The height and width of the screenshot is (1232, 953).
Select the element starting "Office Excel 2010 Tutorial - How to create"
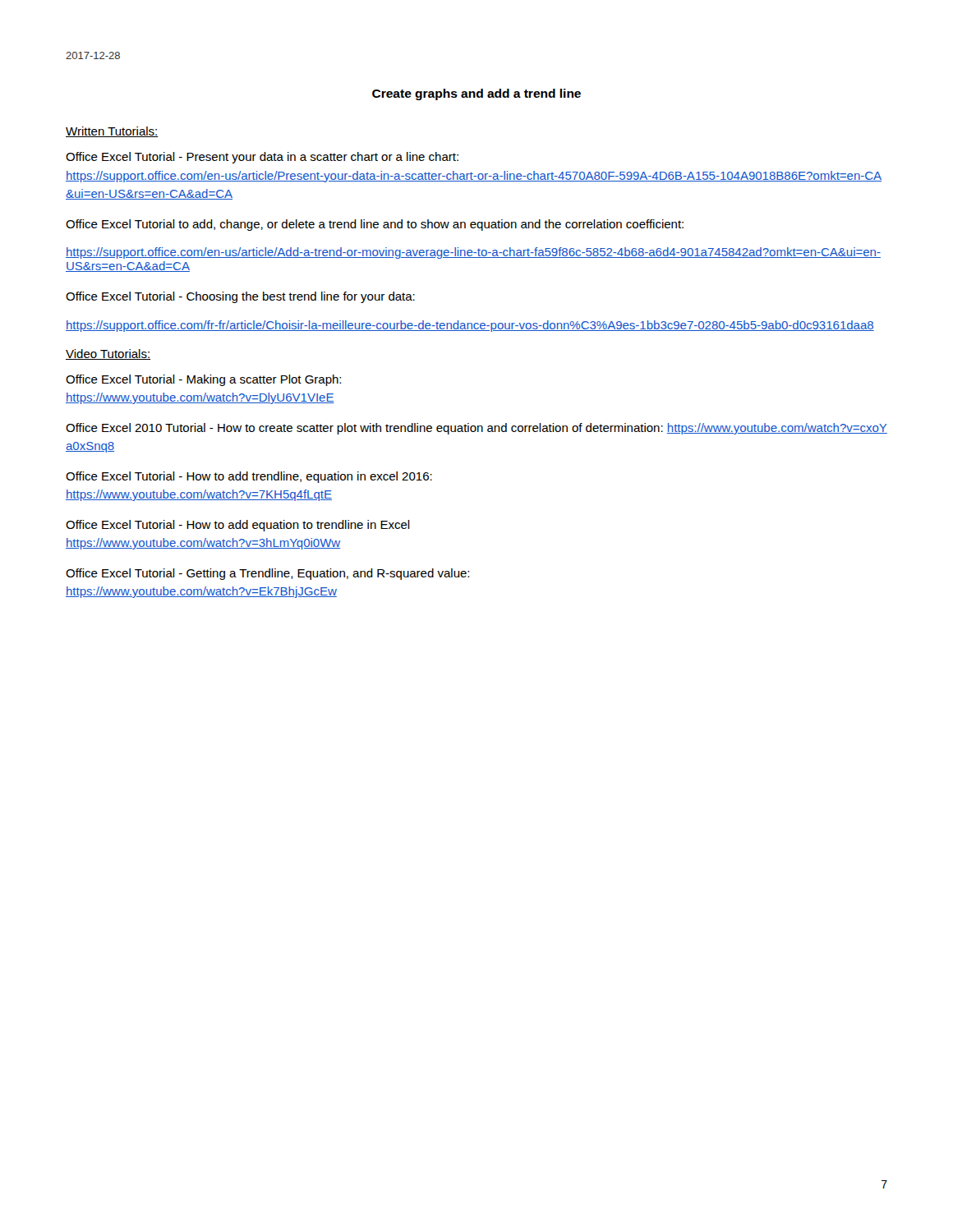(476, 436)
